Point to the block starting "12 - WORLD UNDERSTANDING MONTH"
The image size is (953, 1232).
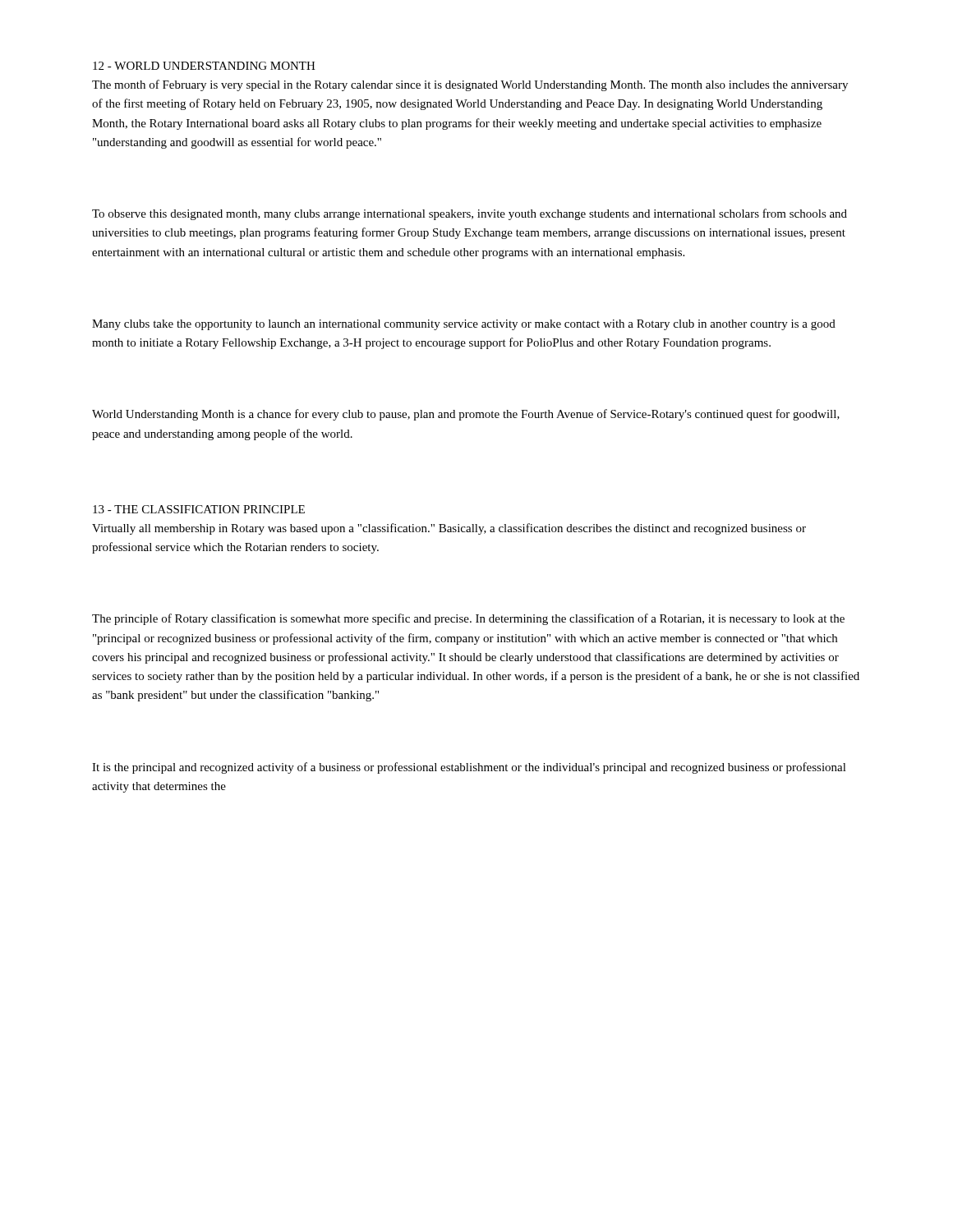(x=204, y=66)
